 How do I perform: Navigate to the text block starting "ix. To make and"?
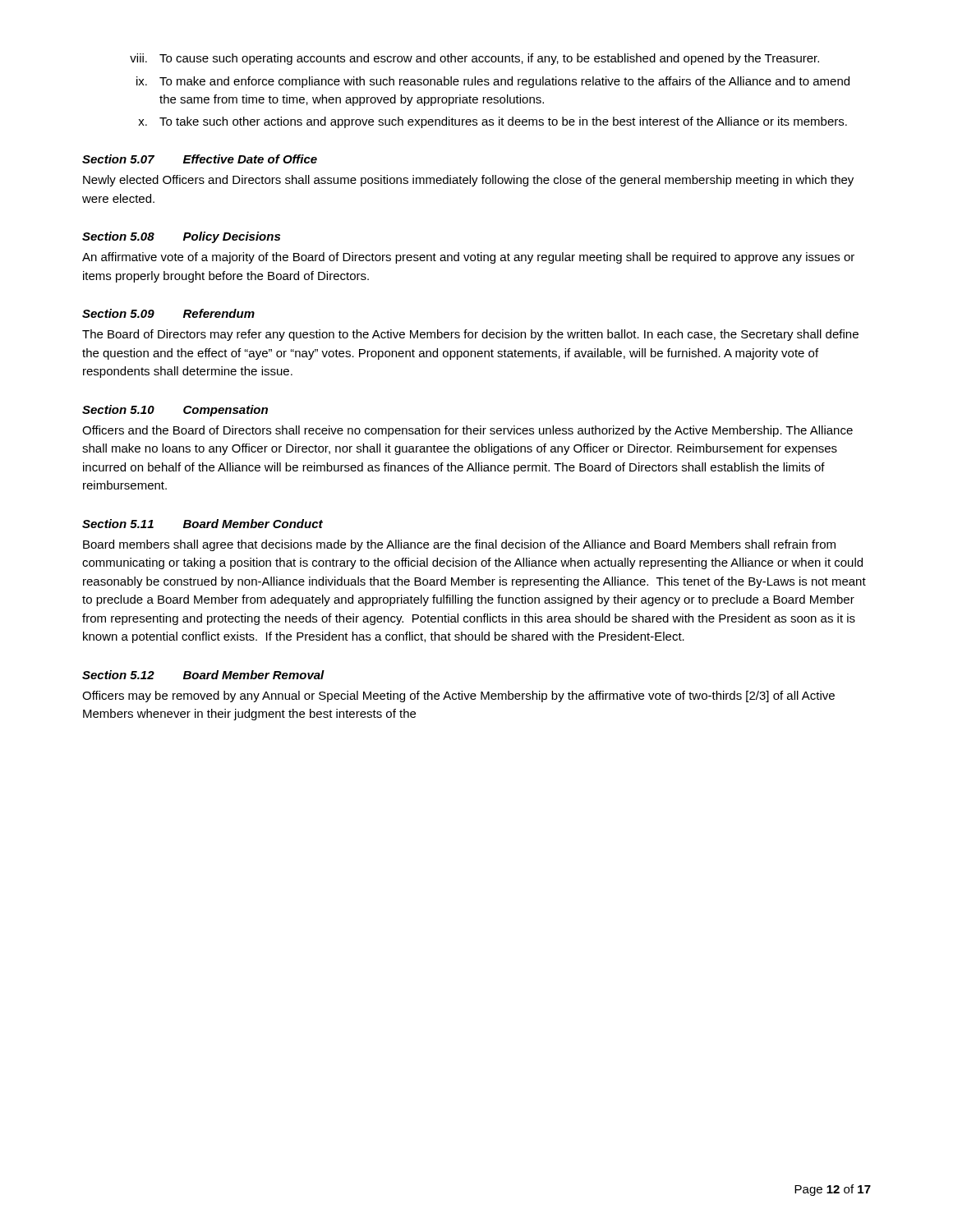click(x=476, y=90)
